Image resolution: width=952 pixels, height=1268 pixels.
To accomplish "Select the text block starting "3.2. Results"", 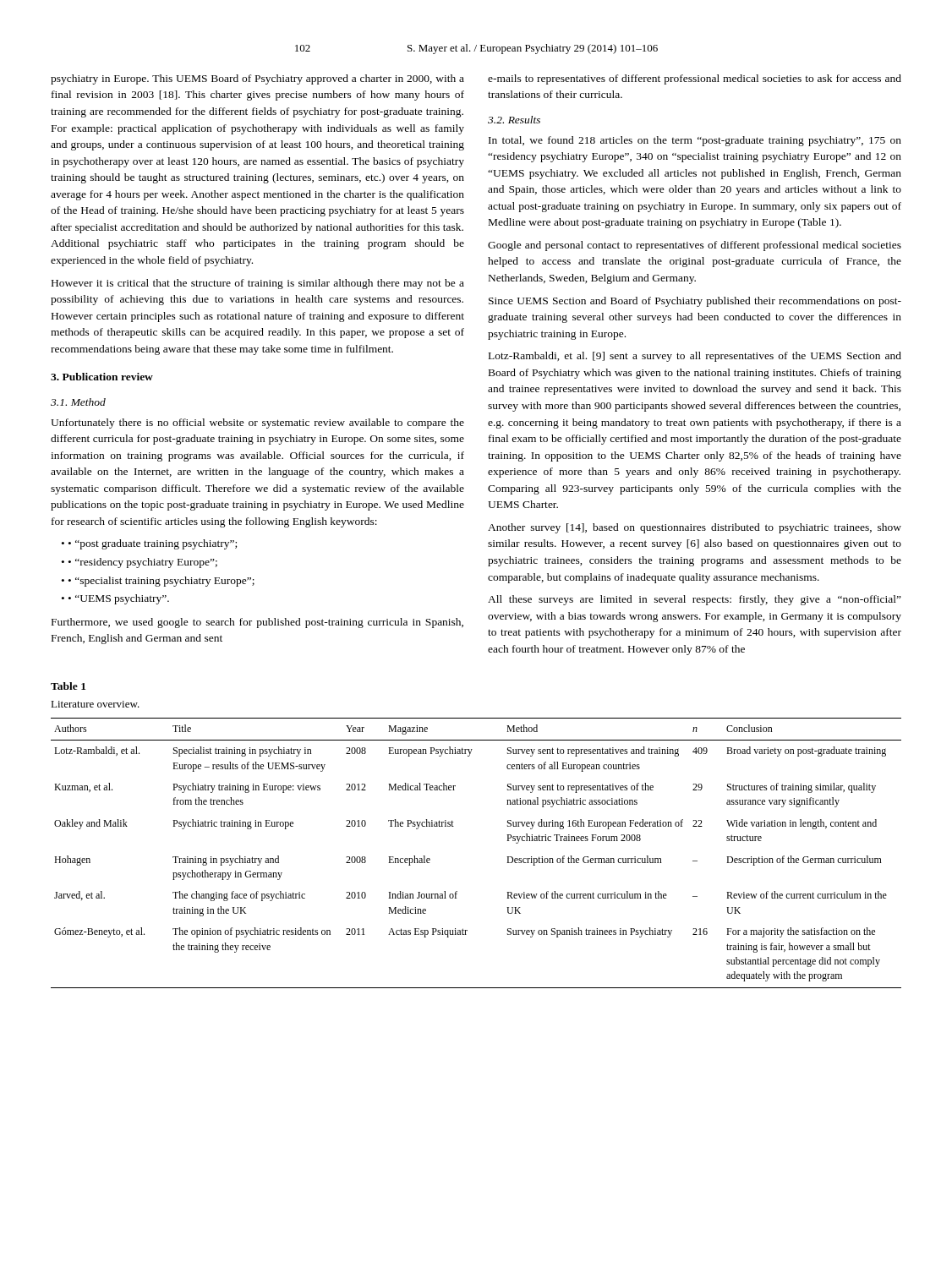I will point(514,120).
